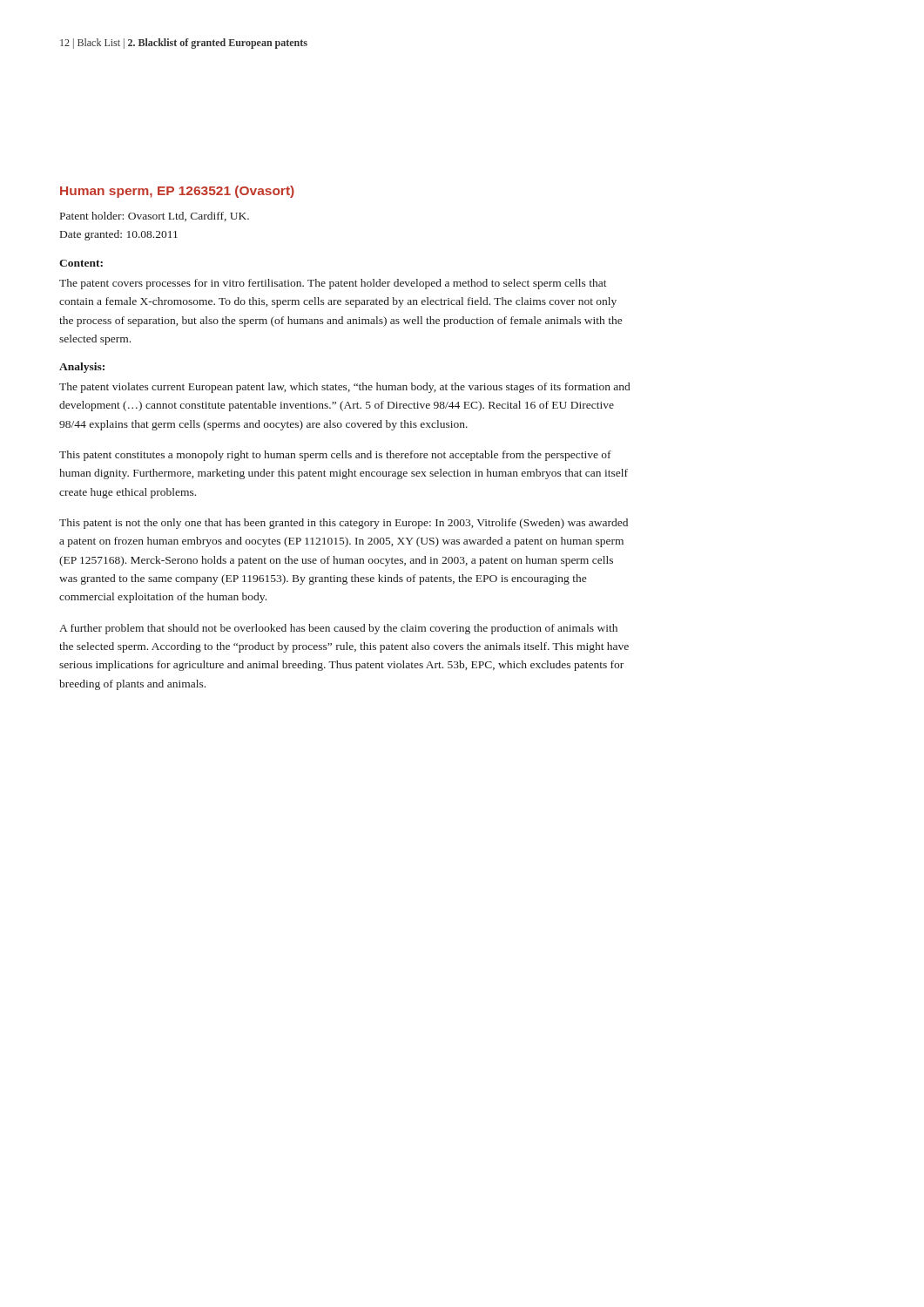Point to the text starting "Patent holder: Ovasort Ltd,"
924x1307 pixels.
[154, 225]
